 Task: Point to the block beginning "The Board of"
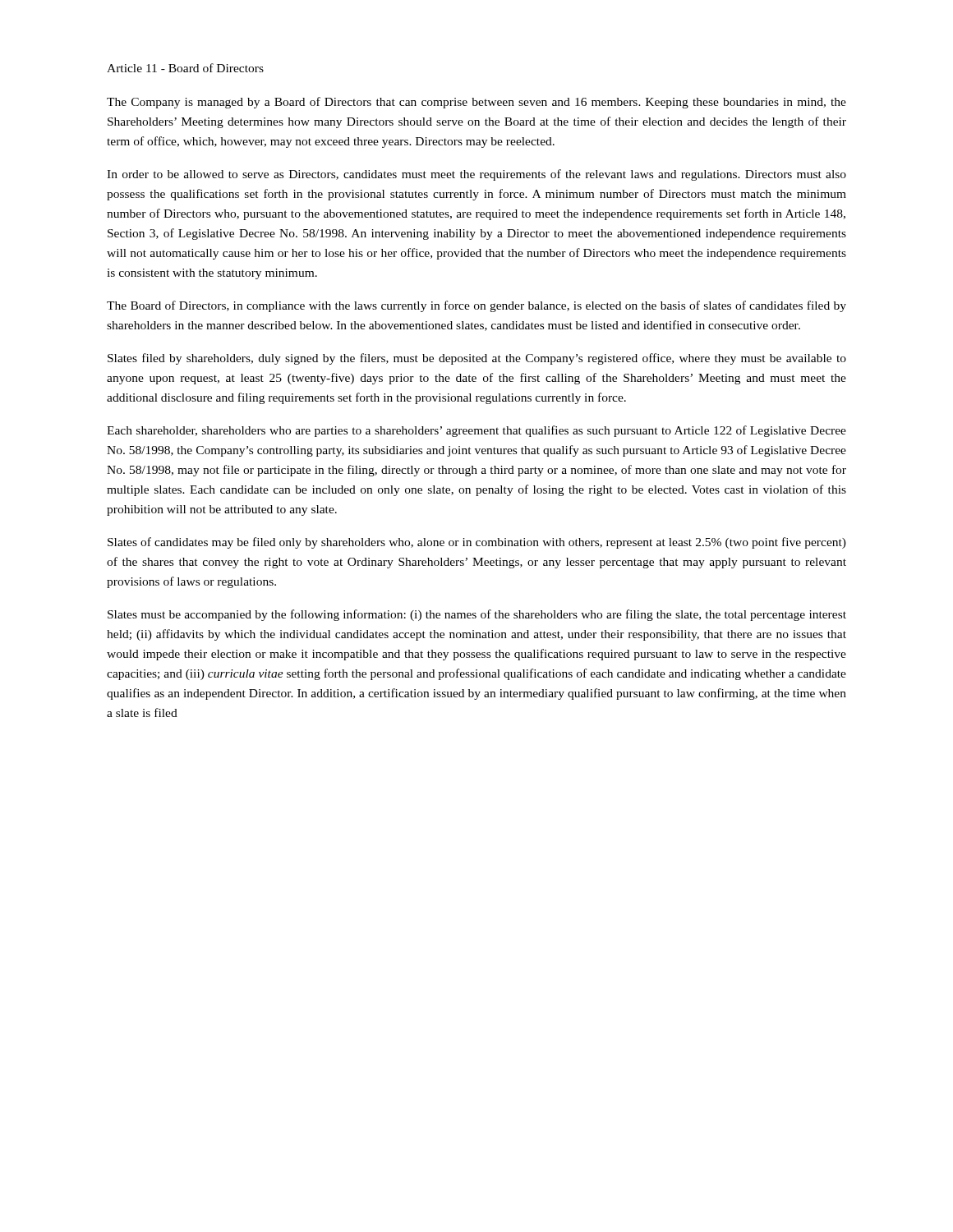click(x=476, y=315)
